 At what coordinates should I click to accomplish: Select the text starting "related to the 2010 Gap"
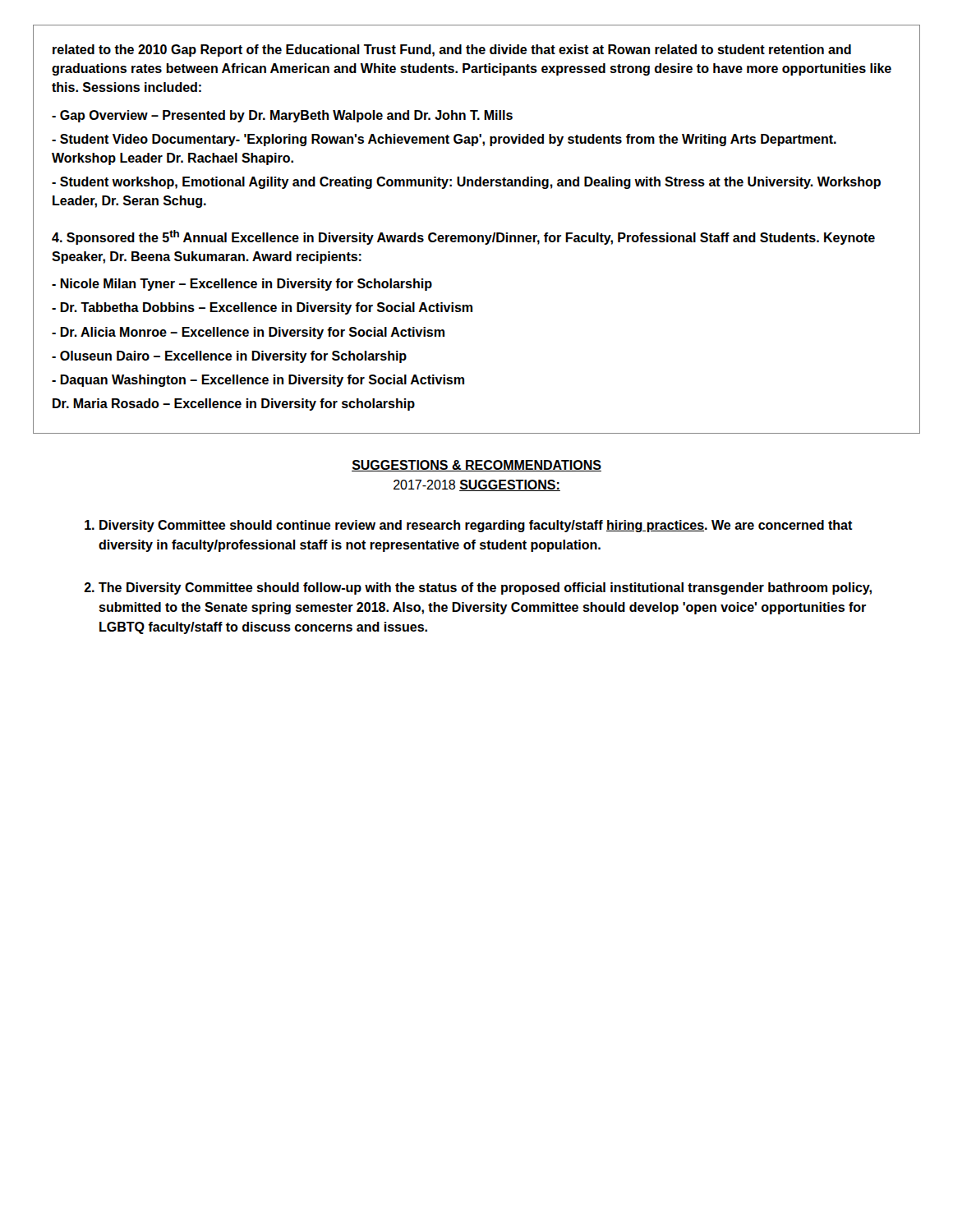point(476,69)
